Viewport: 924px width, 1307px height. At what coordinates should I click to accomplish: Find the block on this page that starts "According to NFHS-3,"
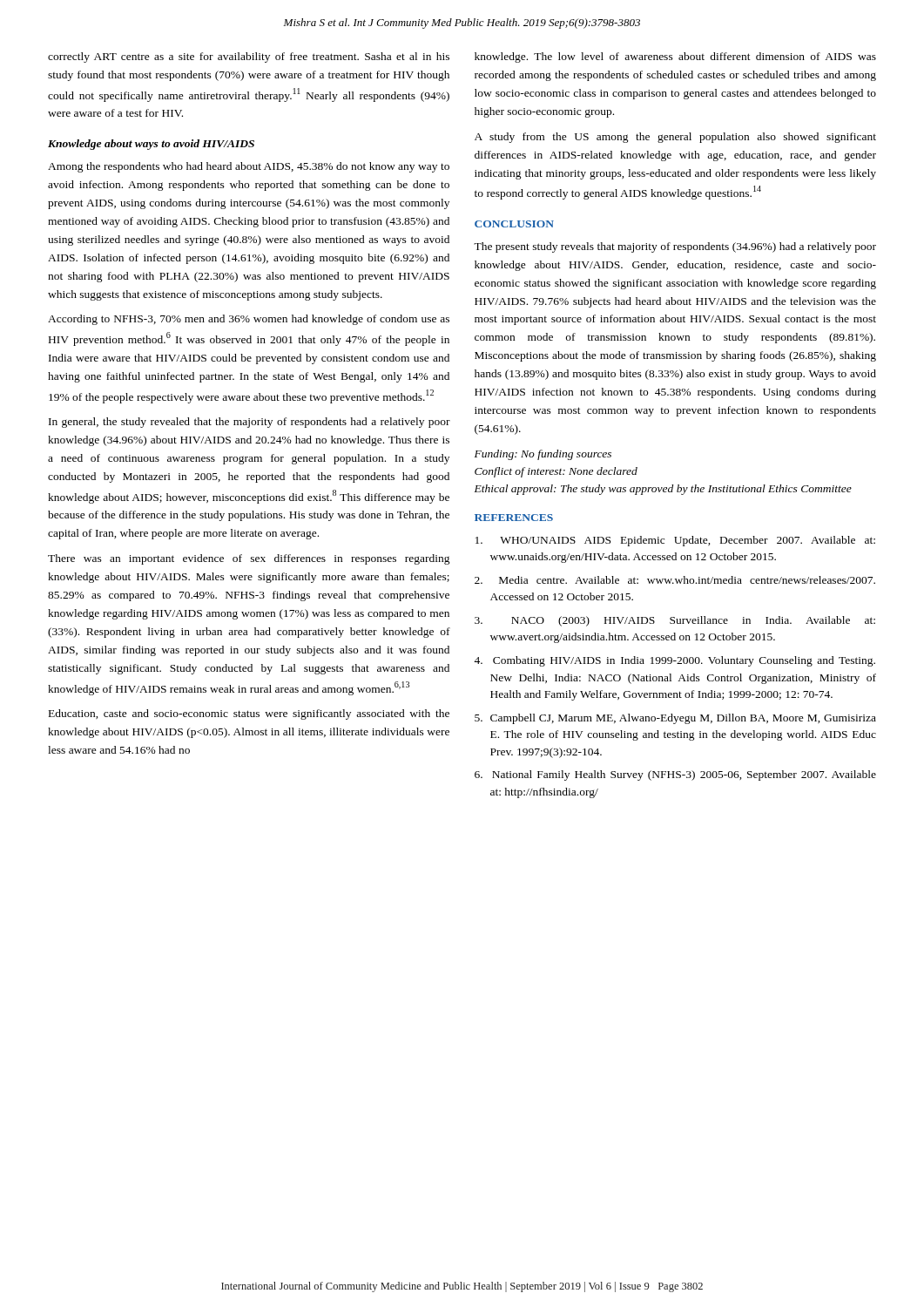[x=249, y=358]
